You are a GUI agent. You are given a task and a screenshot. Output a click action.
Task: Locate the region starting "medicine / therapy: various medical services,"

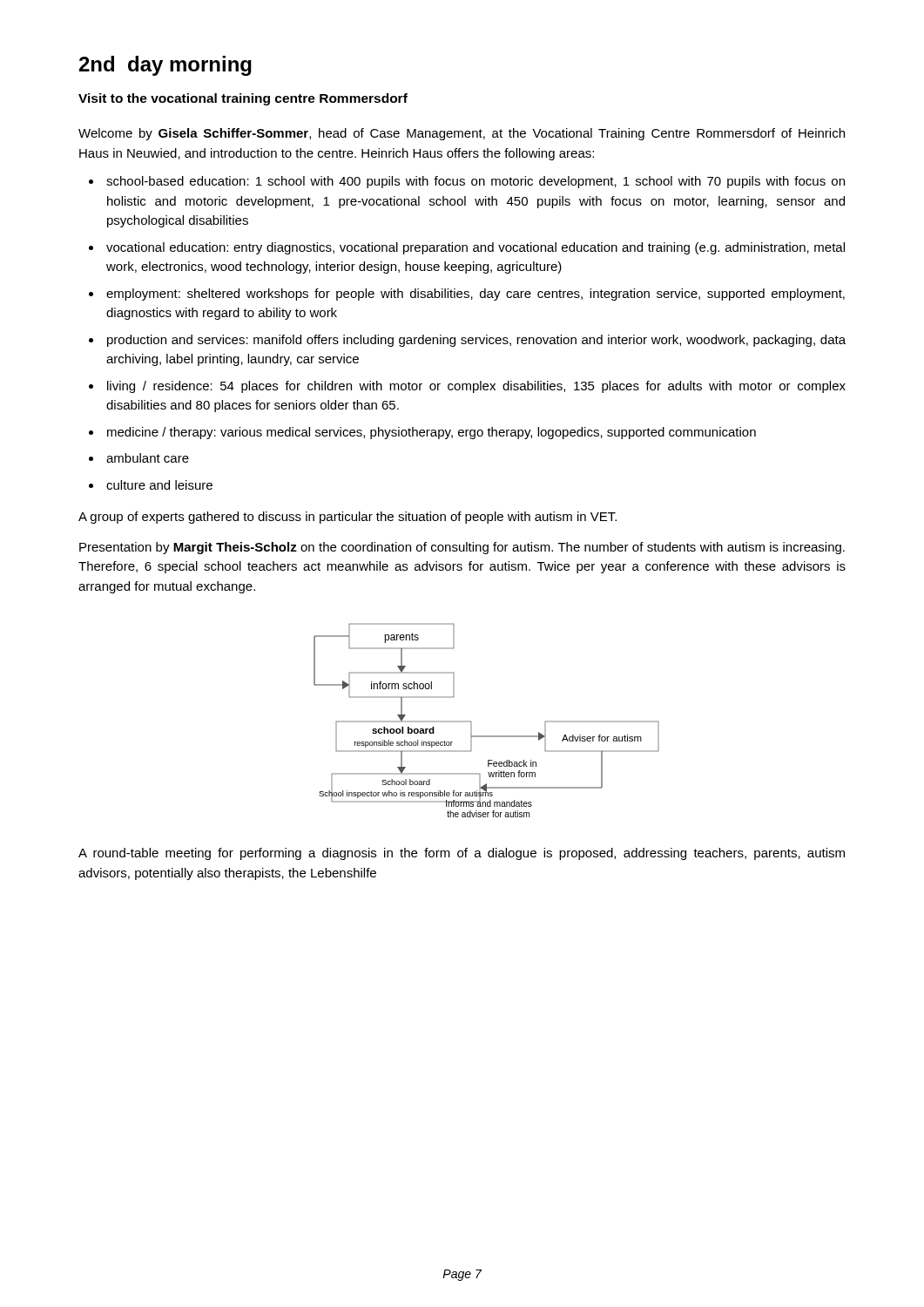(431, 431)
